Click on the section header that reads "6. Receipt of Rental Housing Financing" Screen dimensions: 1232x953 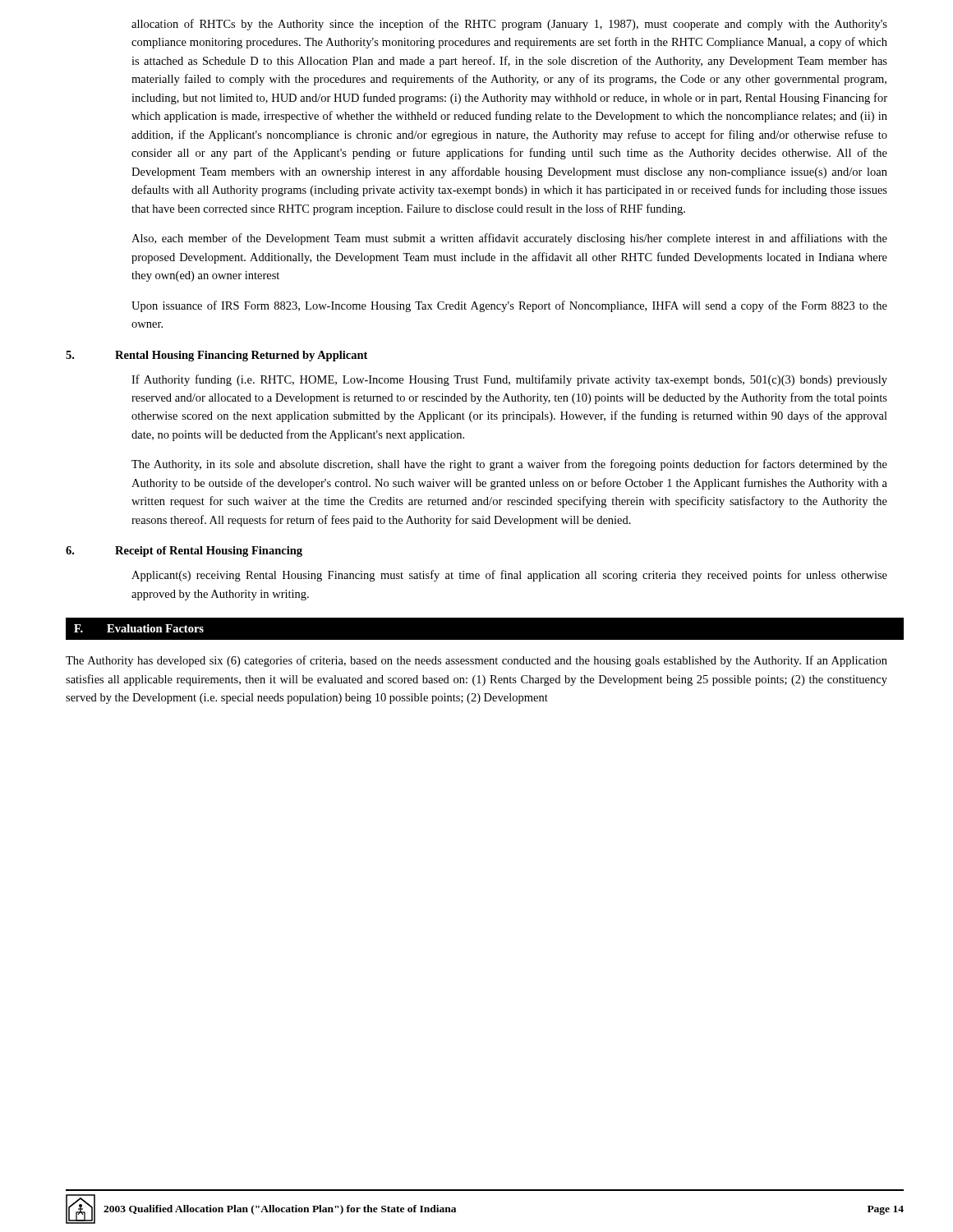[x=184, y=552]
